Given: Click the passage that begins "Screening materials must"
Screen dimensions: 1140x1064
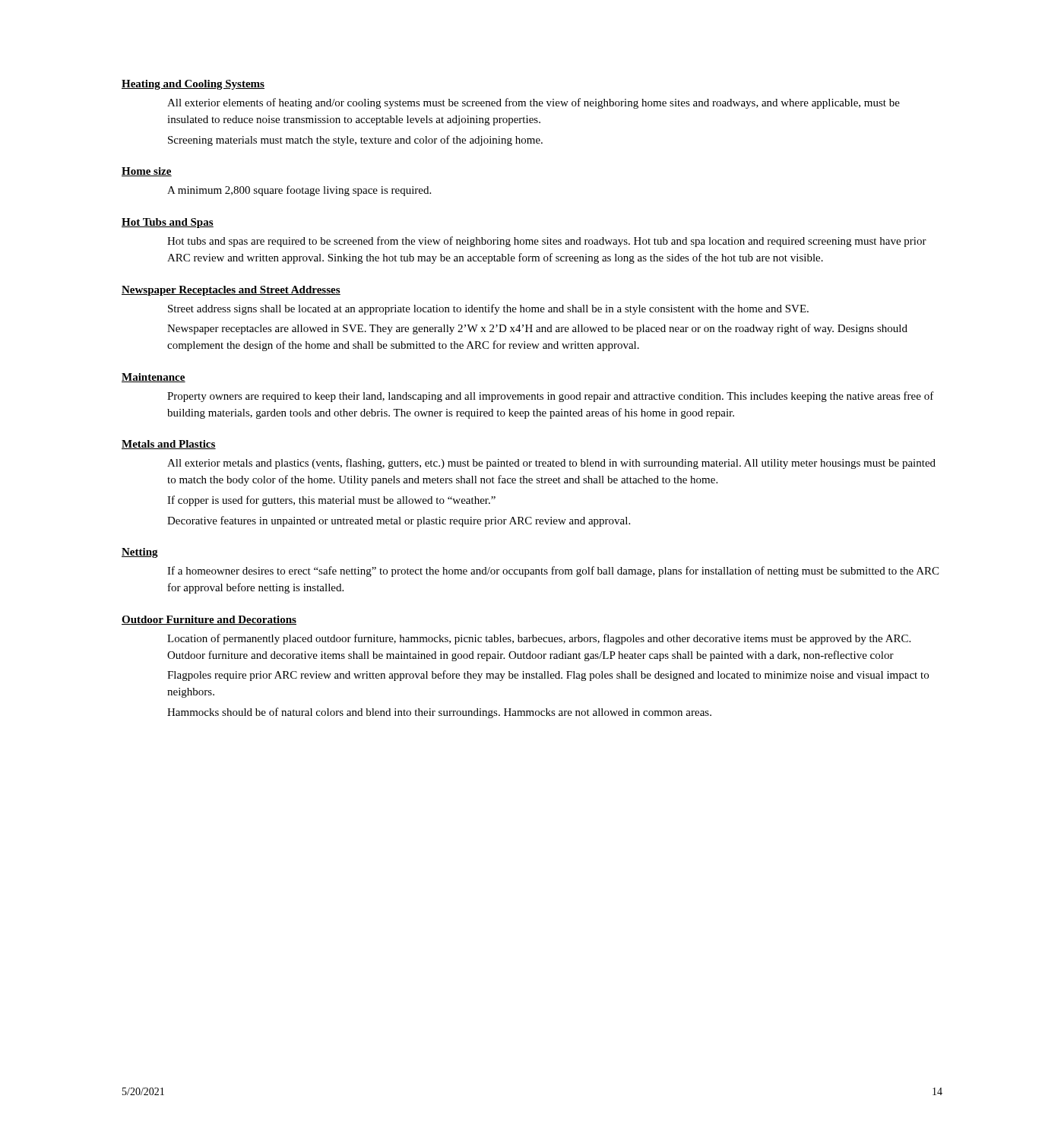Looking at the screenshot, I should (x=355, y=139).
